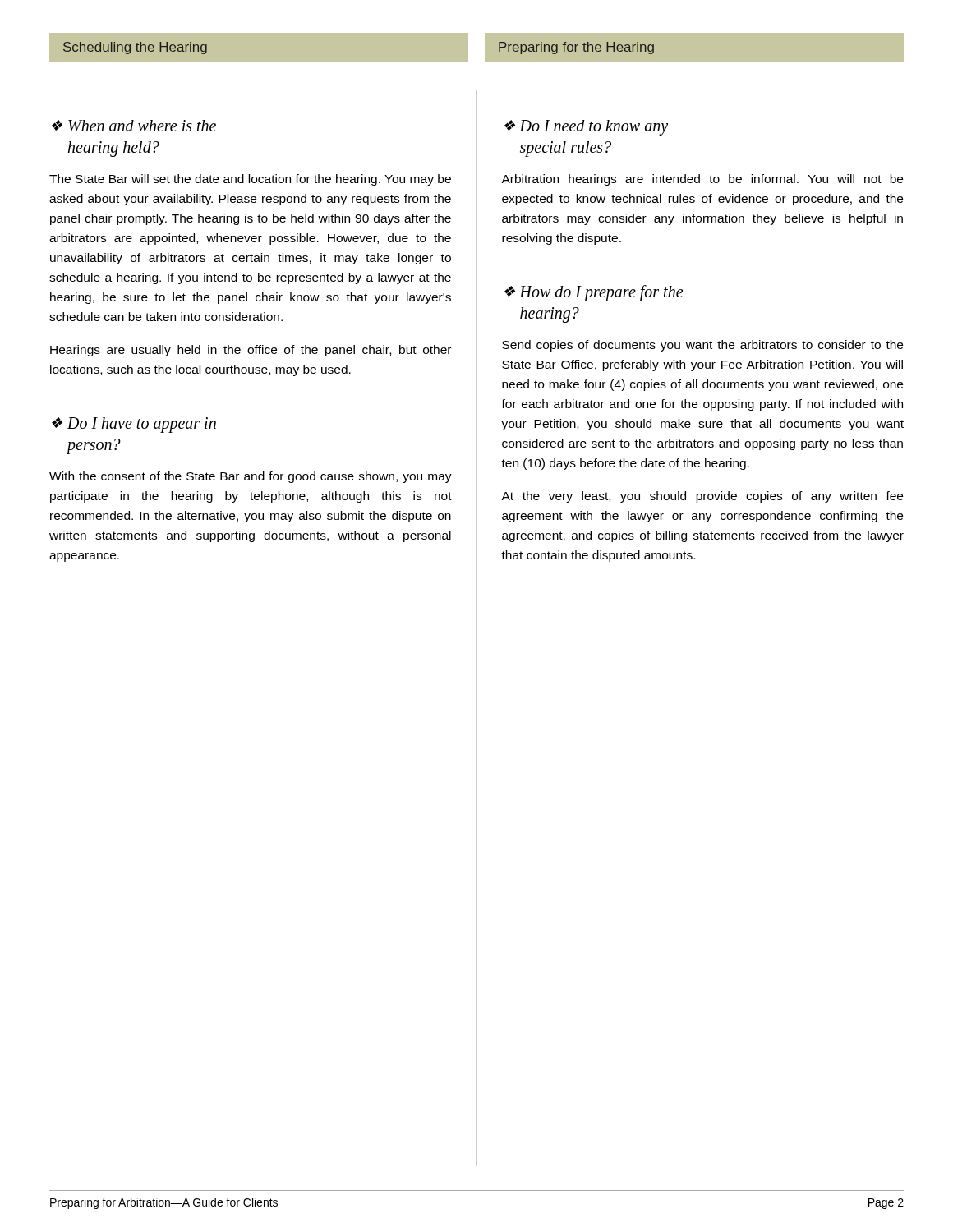Navigate to the block starting "Send copies of documents you want"
The image size is (953, 1232).
(703, 404)
